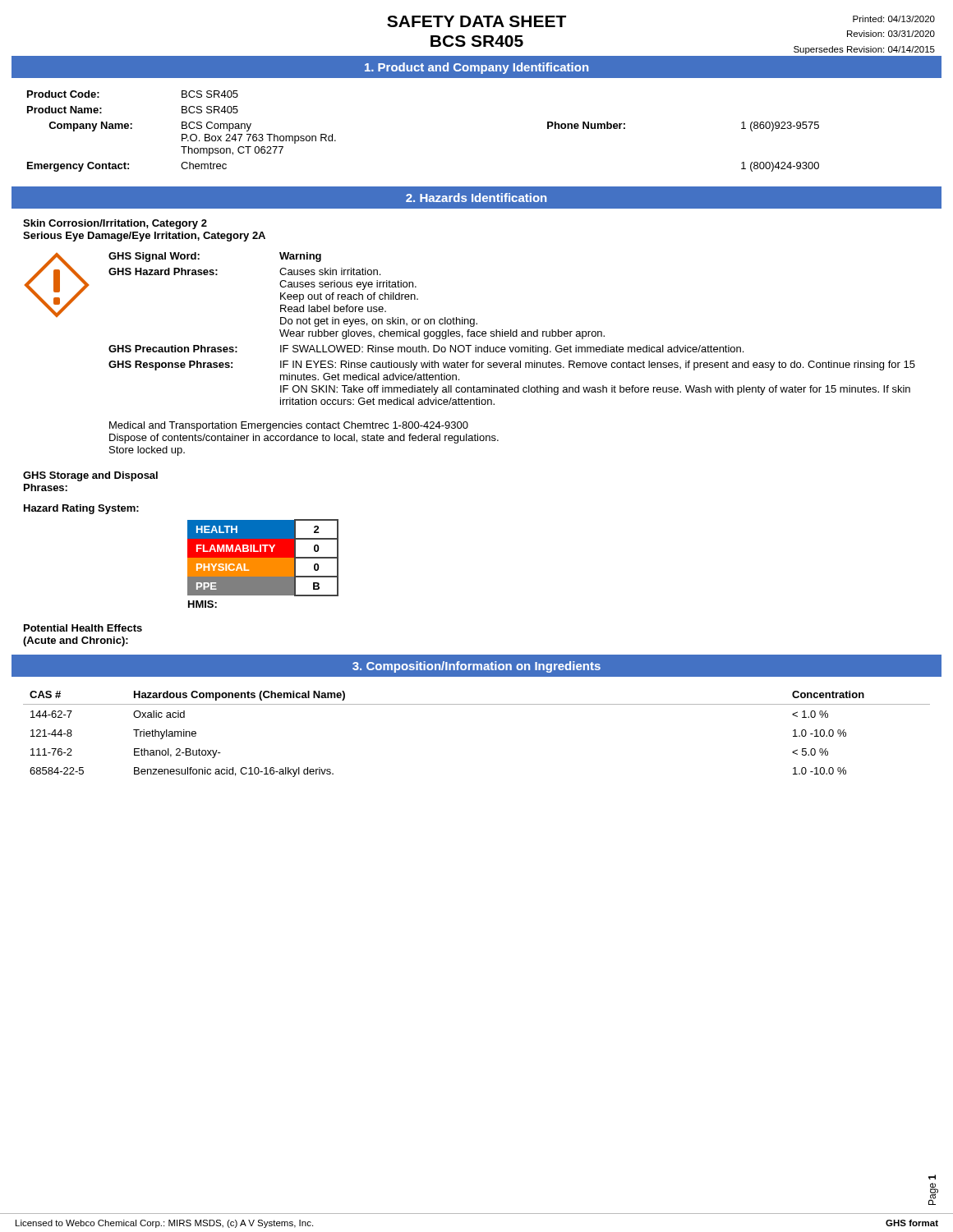The height and width of the screenshot is (1232, 953).
Task: Select the table that reads "Ethanol, 2-Butoxy-"
Action: tap(476, 733)
